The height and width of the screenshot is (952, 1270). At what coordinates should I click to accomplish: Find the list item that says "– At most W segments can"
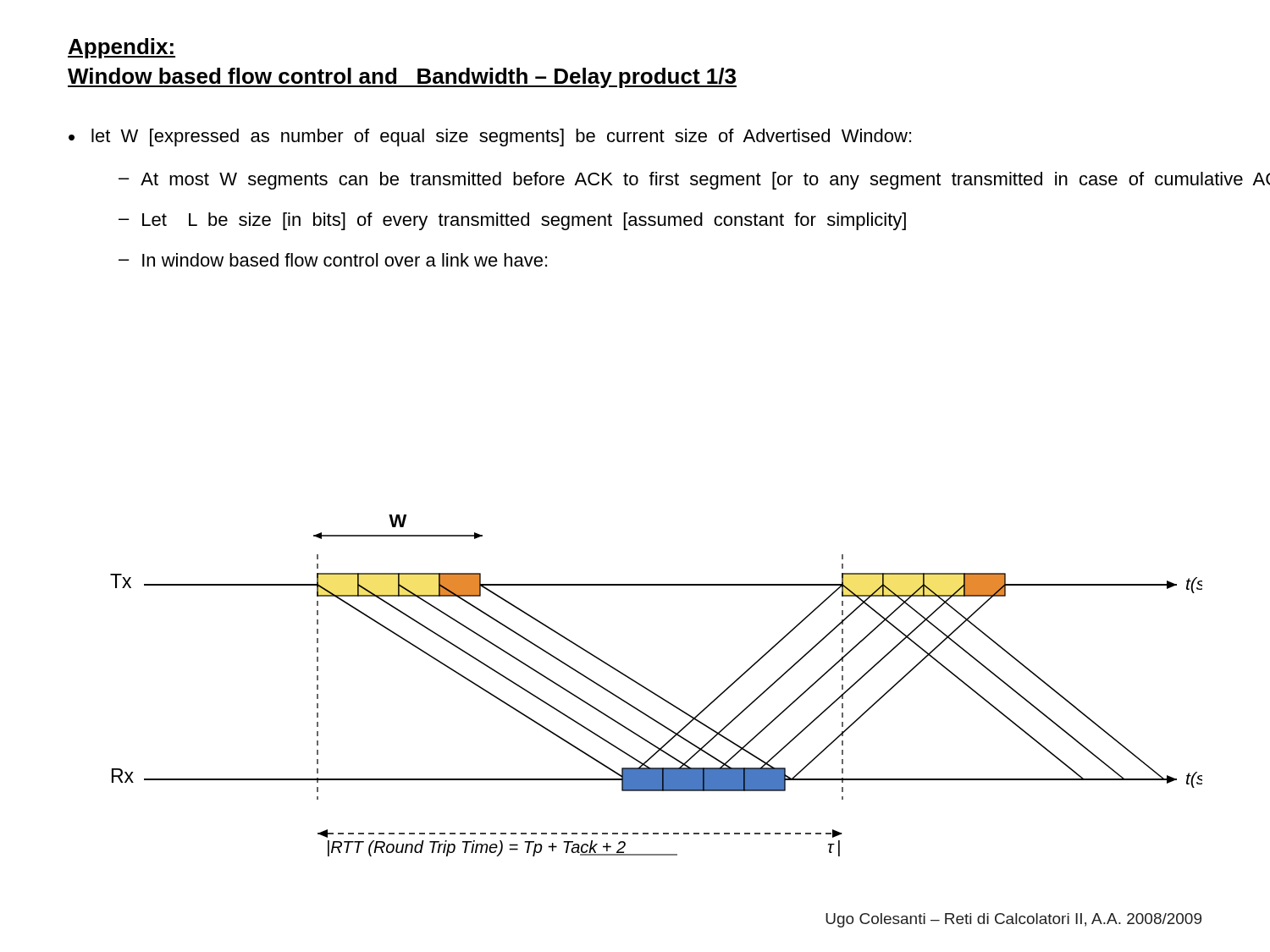[660, 179]
